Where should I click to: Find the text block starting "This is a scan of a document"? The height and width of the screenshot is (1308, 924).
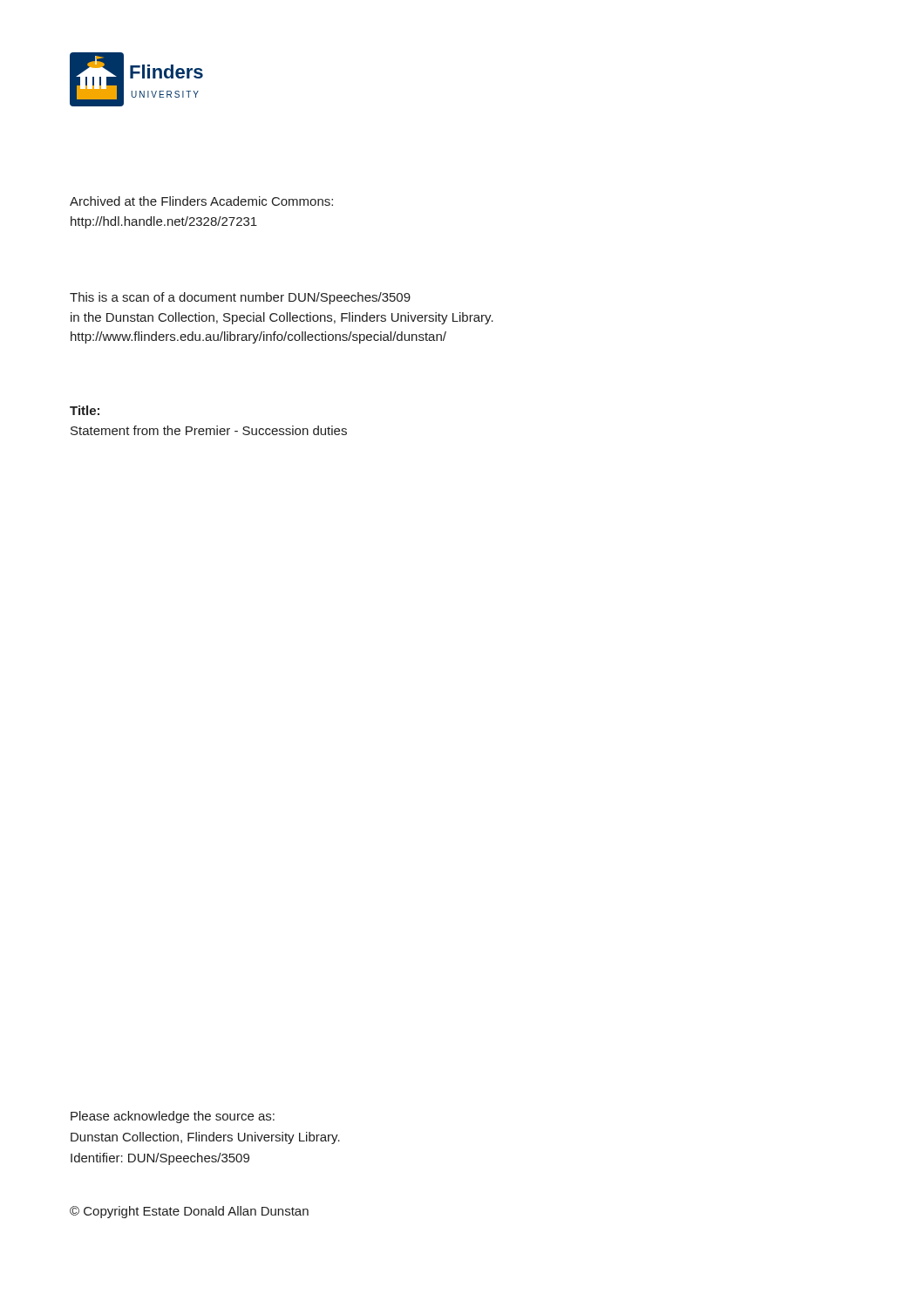(x=282, y=317)
